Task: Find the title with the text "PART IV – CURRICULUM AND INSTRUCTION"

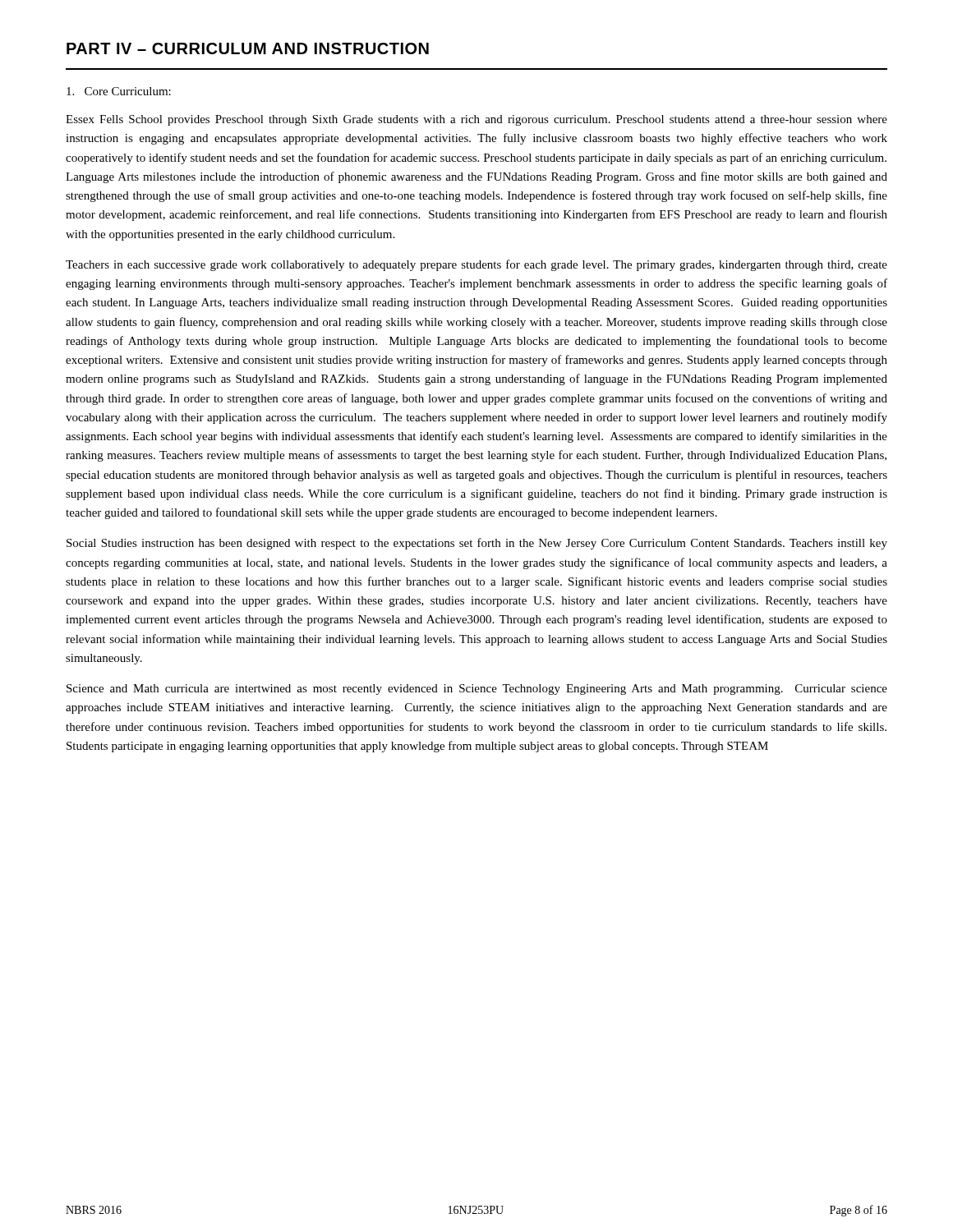Action: click(248, 48)
